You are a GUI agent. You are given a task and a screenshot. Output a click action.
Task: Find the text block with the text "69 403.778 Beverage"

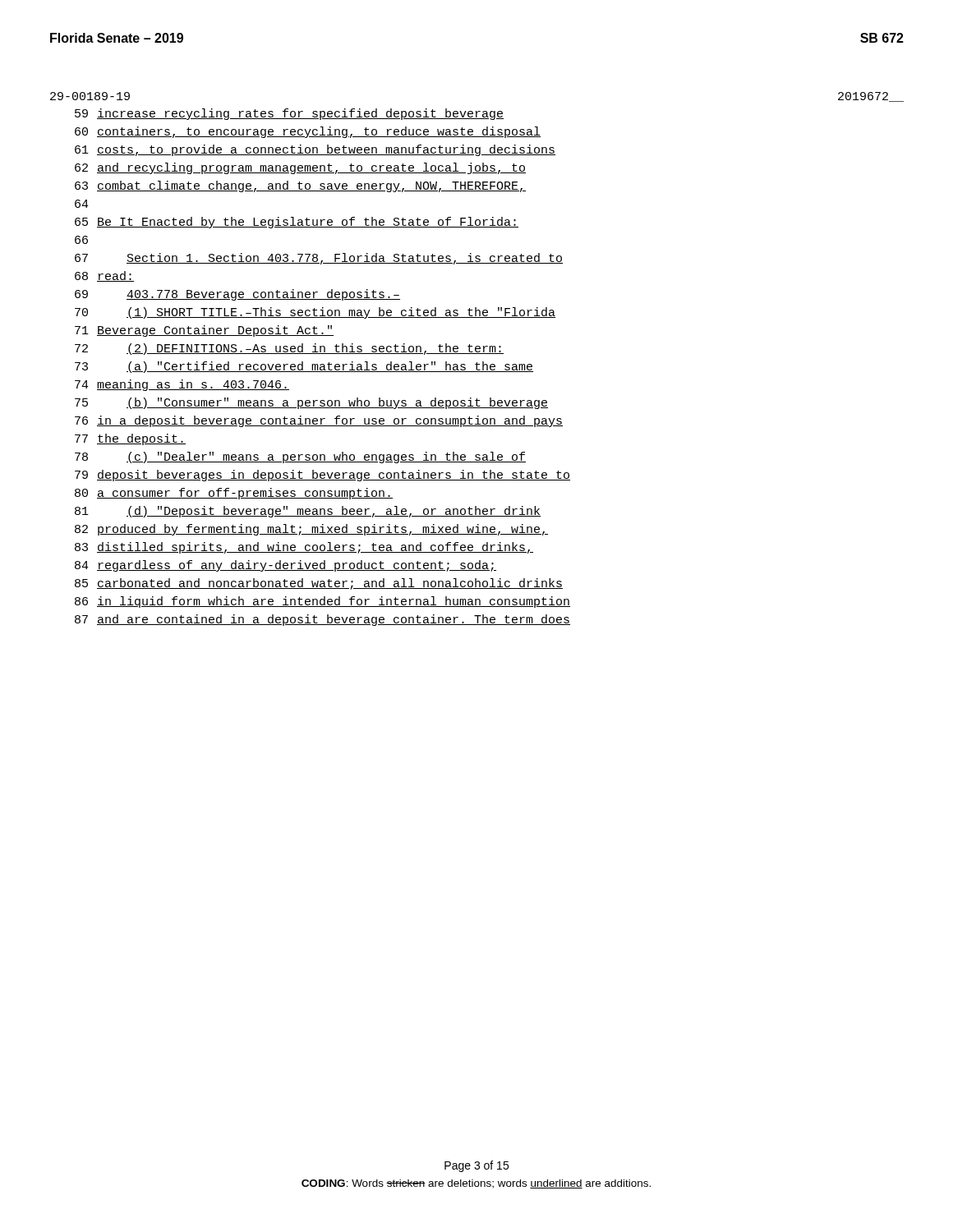pos(476,296)
